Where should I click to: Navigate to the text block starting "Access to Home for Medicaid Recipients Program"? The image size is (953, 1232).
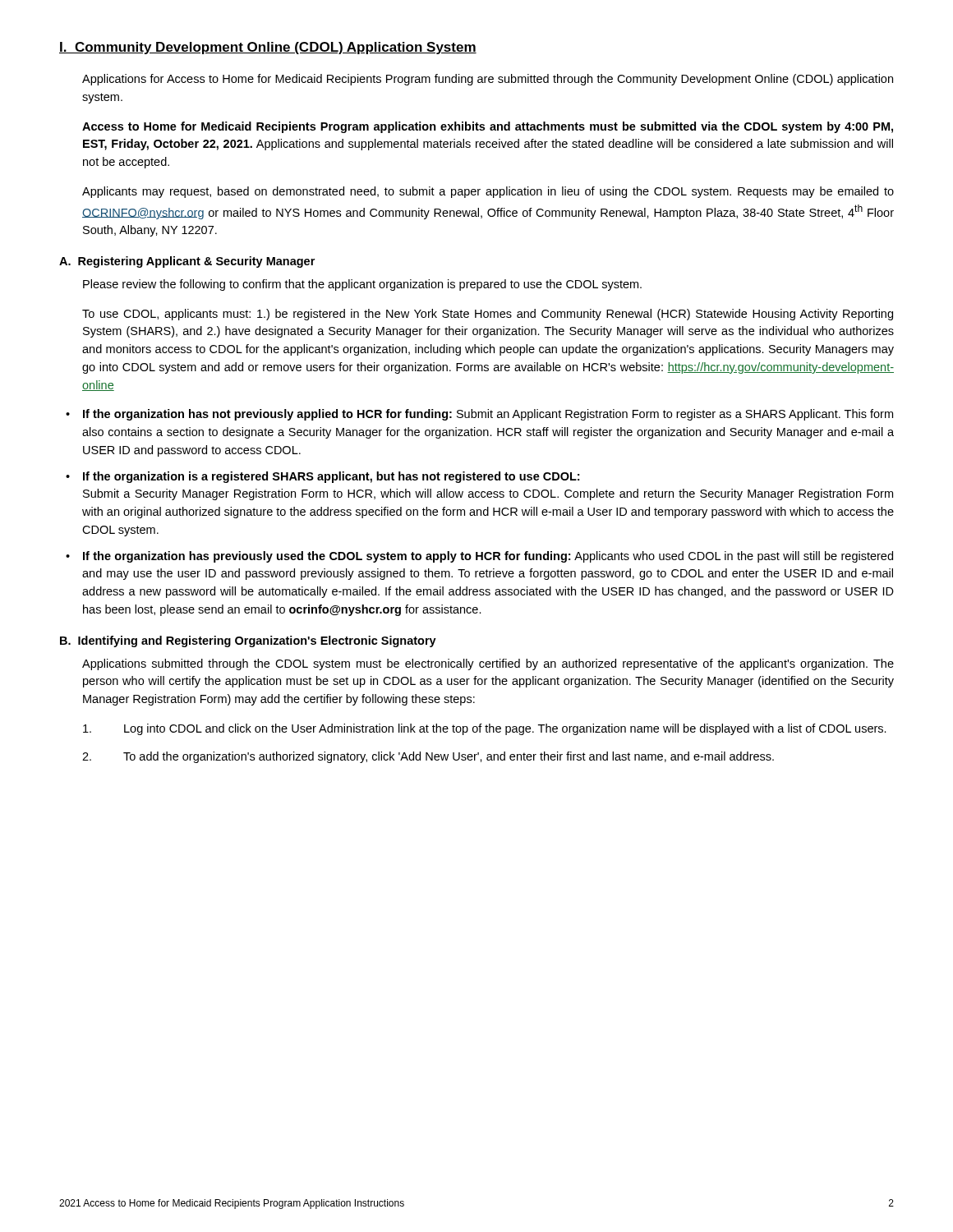(488, 144)
